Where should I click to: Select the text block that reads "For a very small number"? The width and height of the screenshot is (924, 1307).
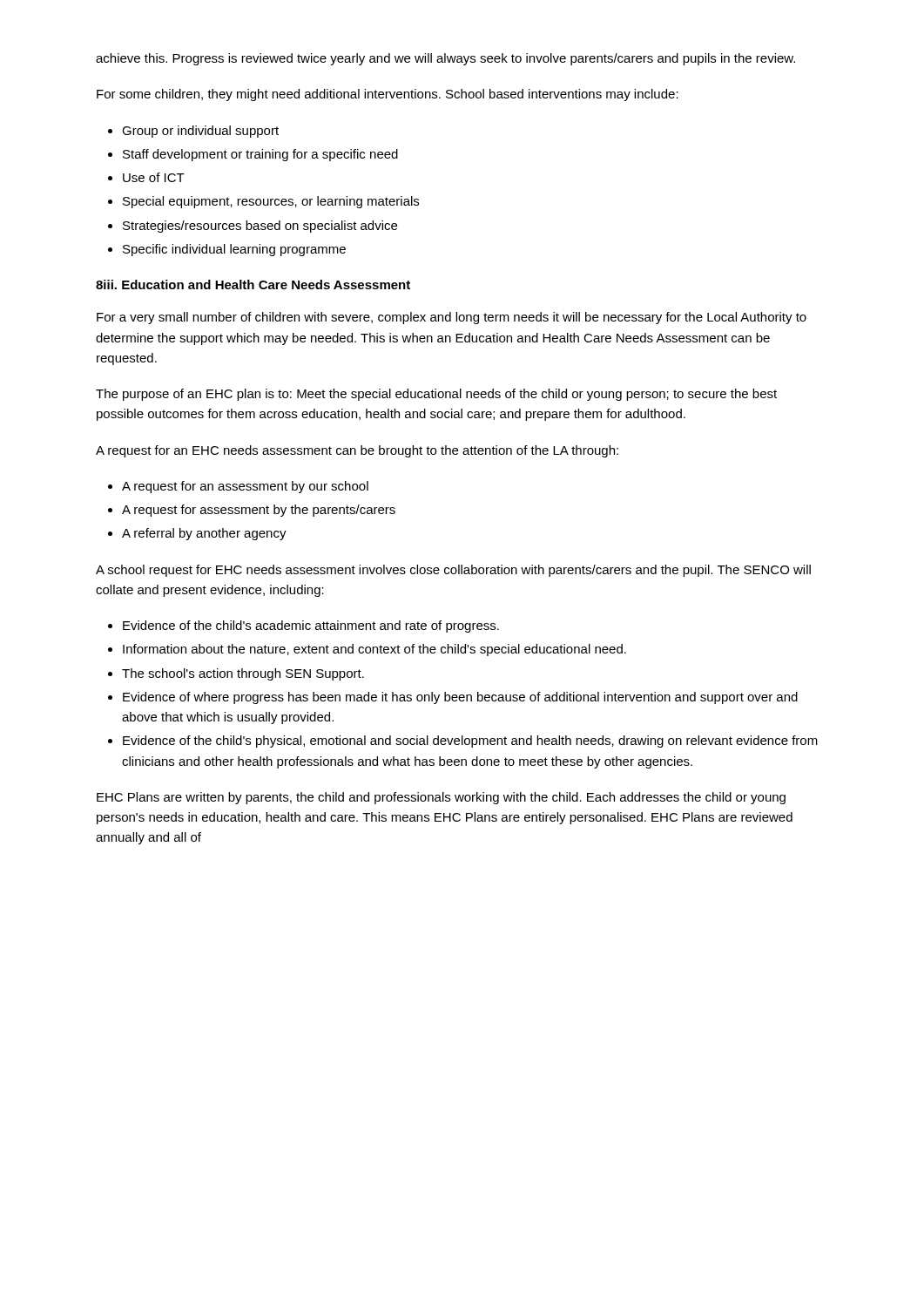click(x=451, y=337)
